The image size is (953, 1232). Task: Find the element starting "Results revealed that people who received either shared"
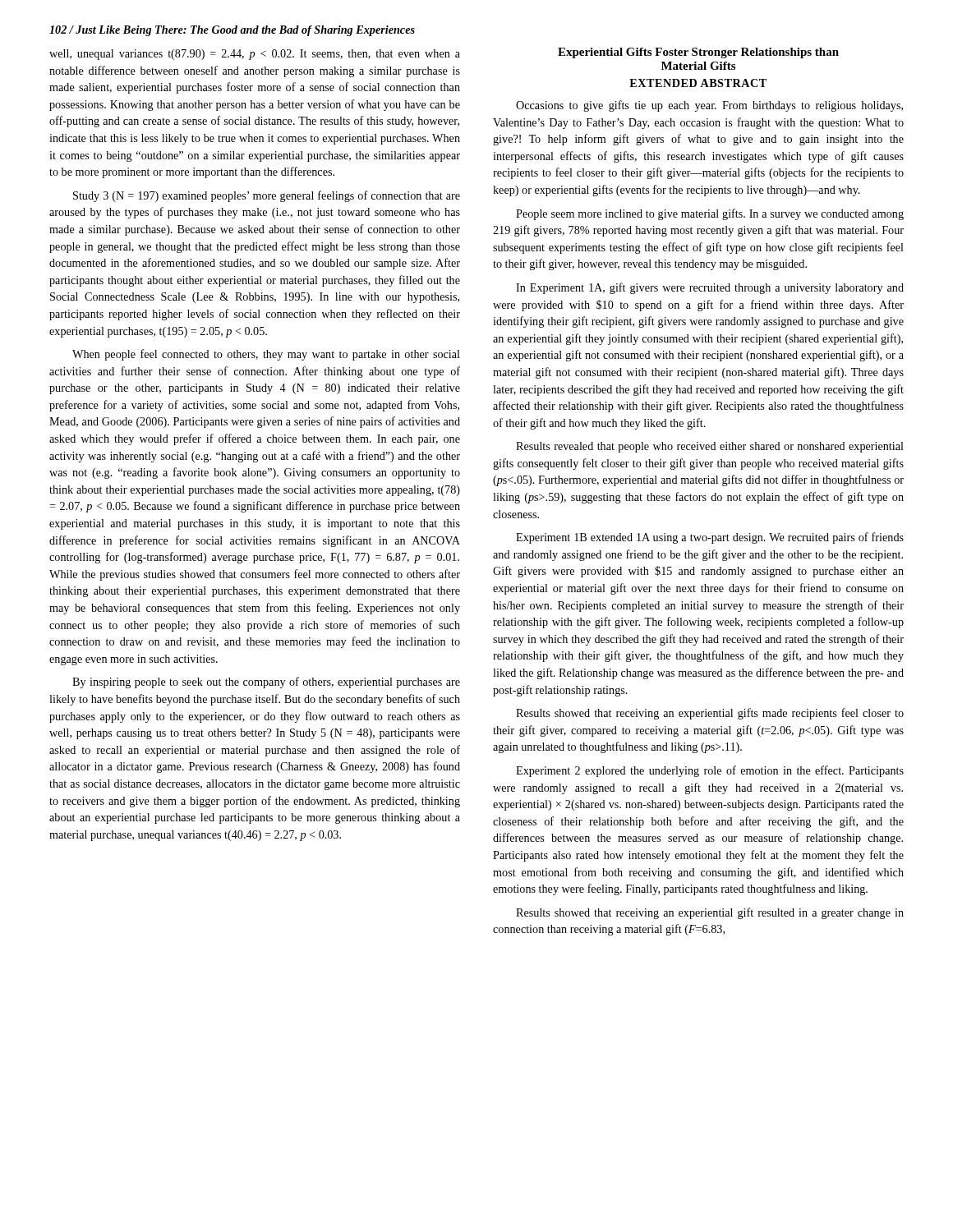point(698,480)
